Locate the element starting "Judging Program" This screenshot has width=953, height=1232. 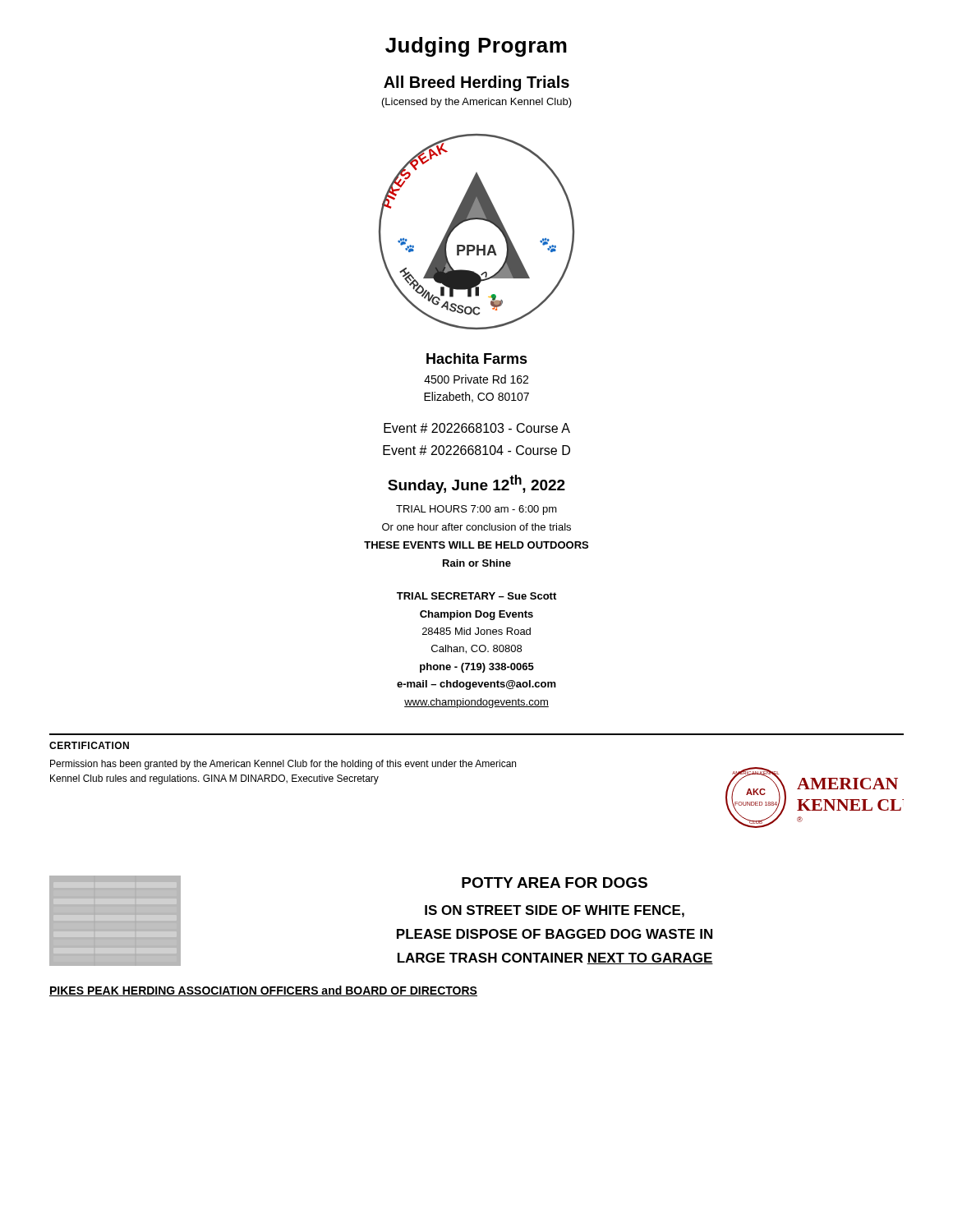(476, 45)
